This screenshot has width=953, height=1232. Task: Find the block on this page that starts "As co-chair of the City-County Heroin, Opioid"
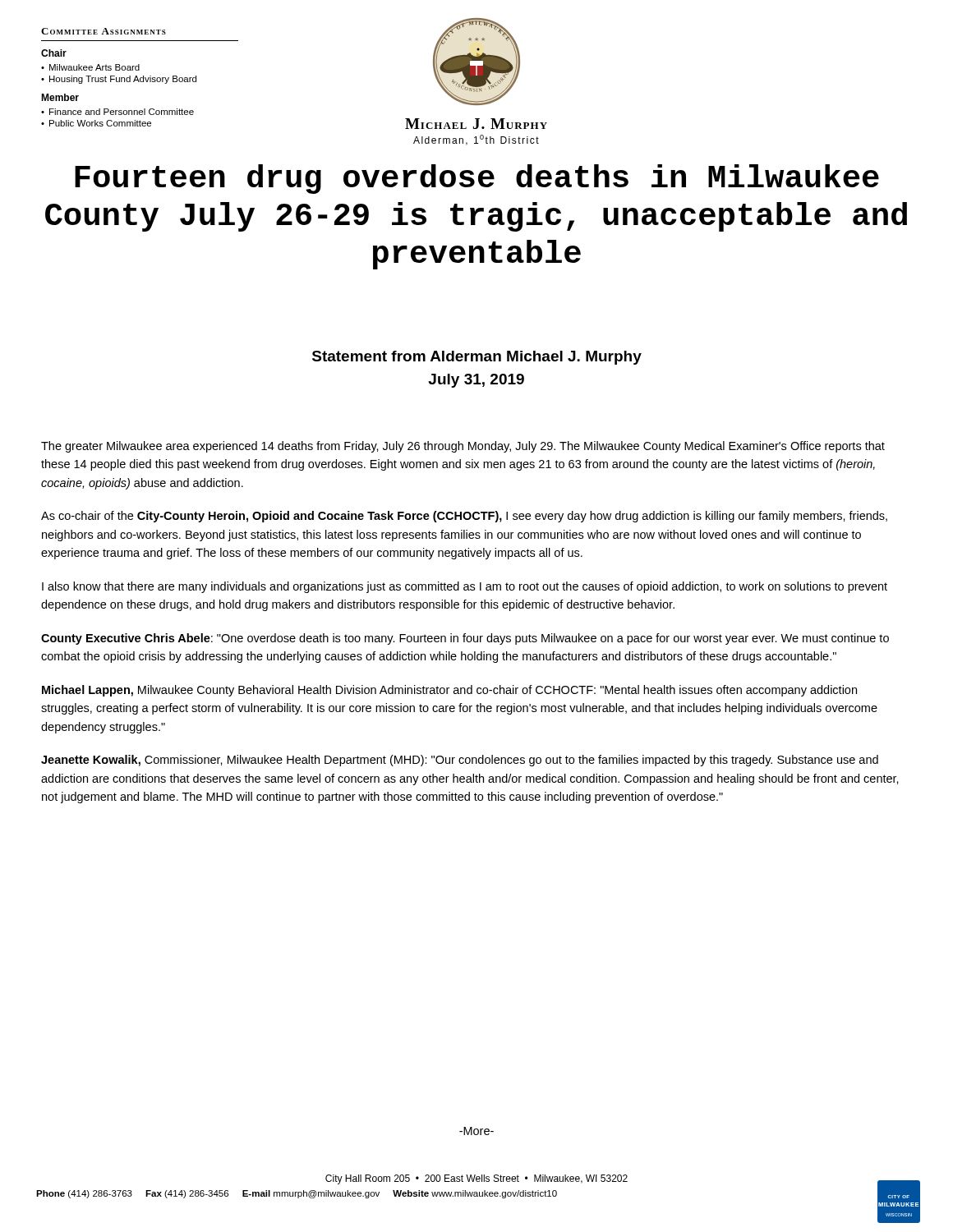pyautogui.click(x=465, y=535)
